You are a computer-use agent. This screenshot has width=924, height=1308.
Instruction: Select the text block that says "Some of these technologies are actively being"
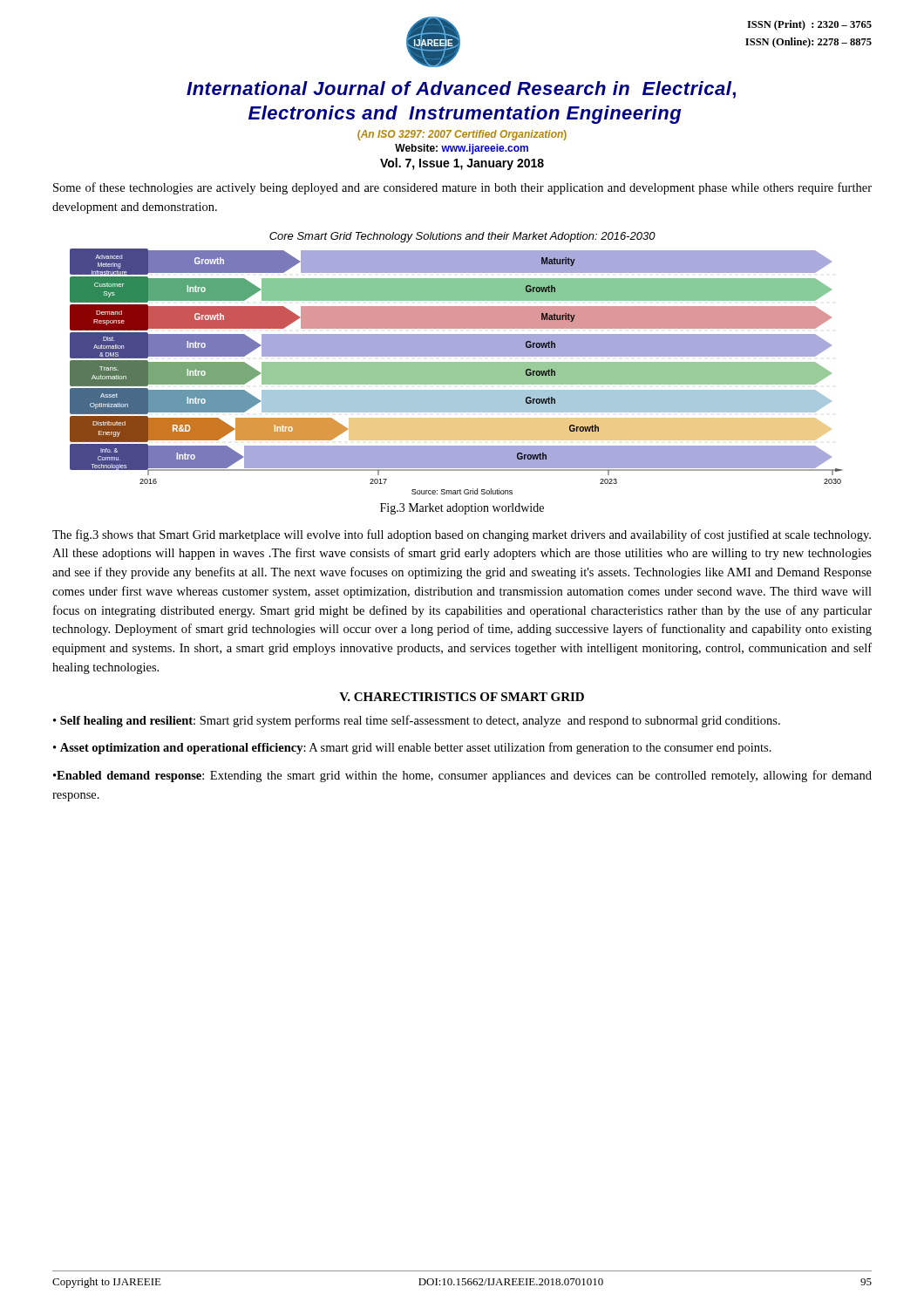[462, 197]
